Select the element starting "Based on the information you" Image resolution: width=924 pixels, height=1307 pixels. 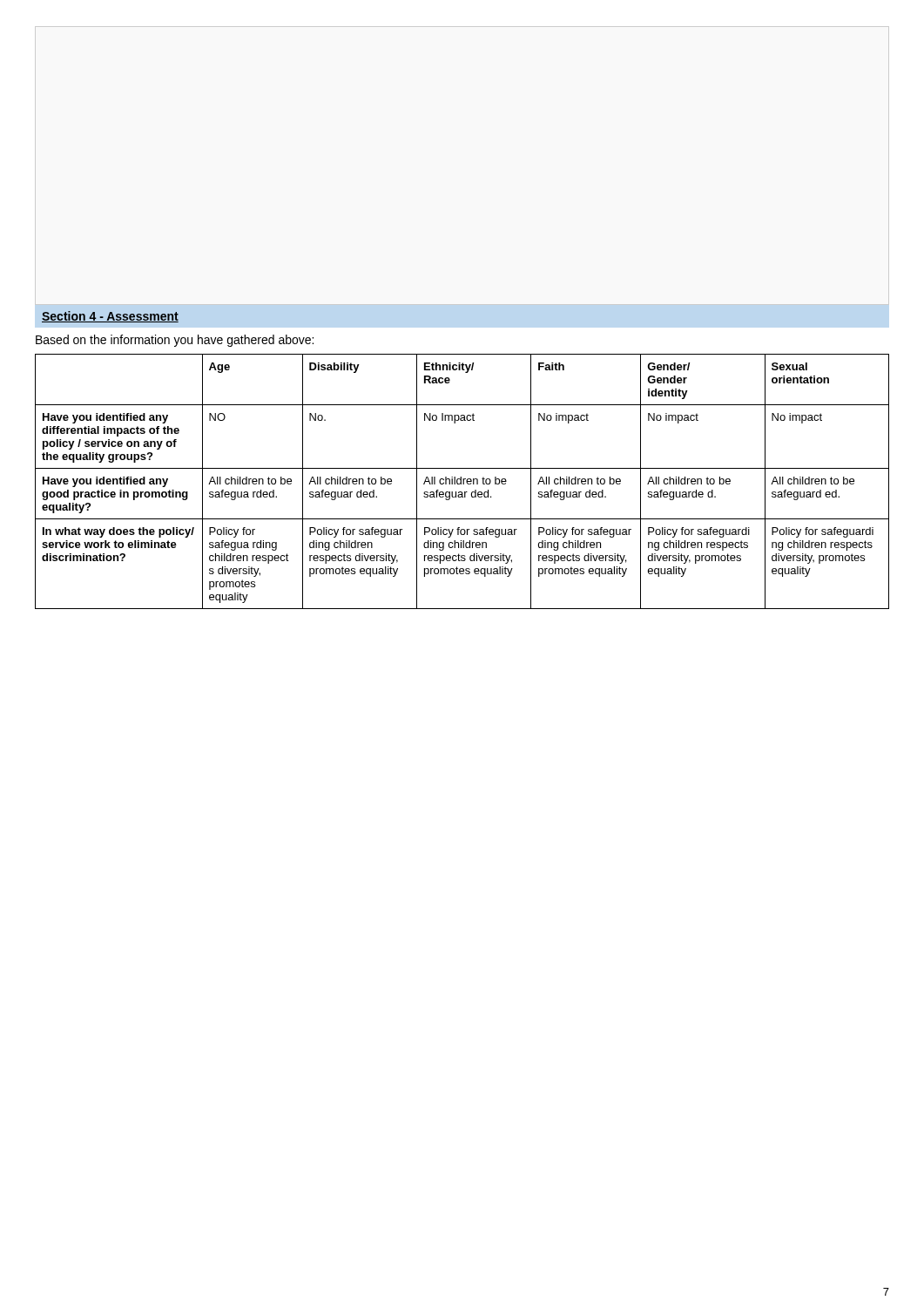pos(175,340)
